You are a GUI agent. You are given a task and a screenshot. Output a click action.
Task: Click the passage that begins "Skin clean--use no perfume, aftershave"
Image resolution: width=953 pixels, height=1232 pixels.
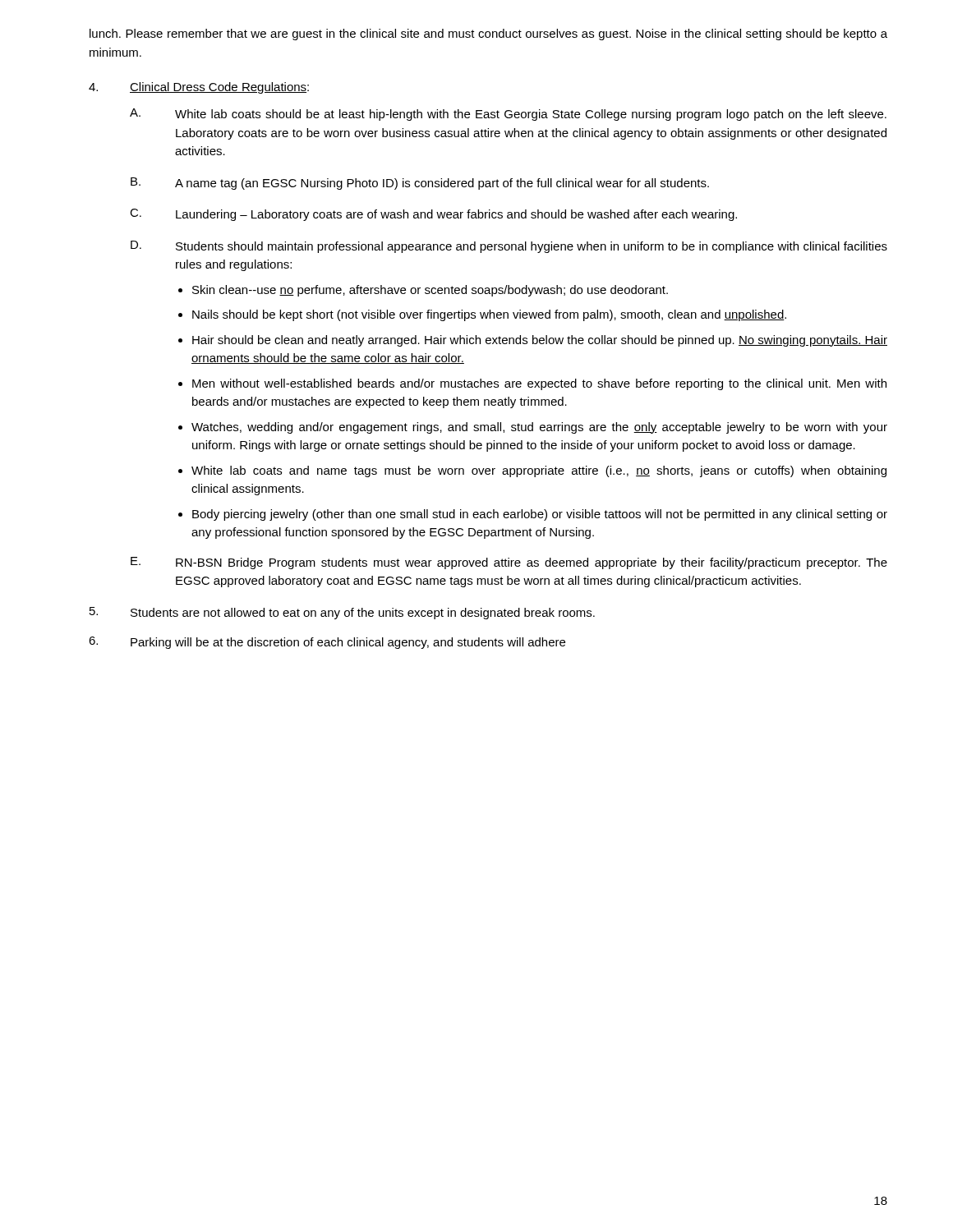[x=430, y=289]
